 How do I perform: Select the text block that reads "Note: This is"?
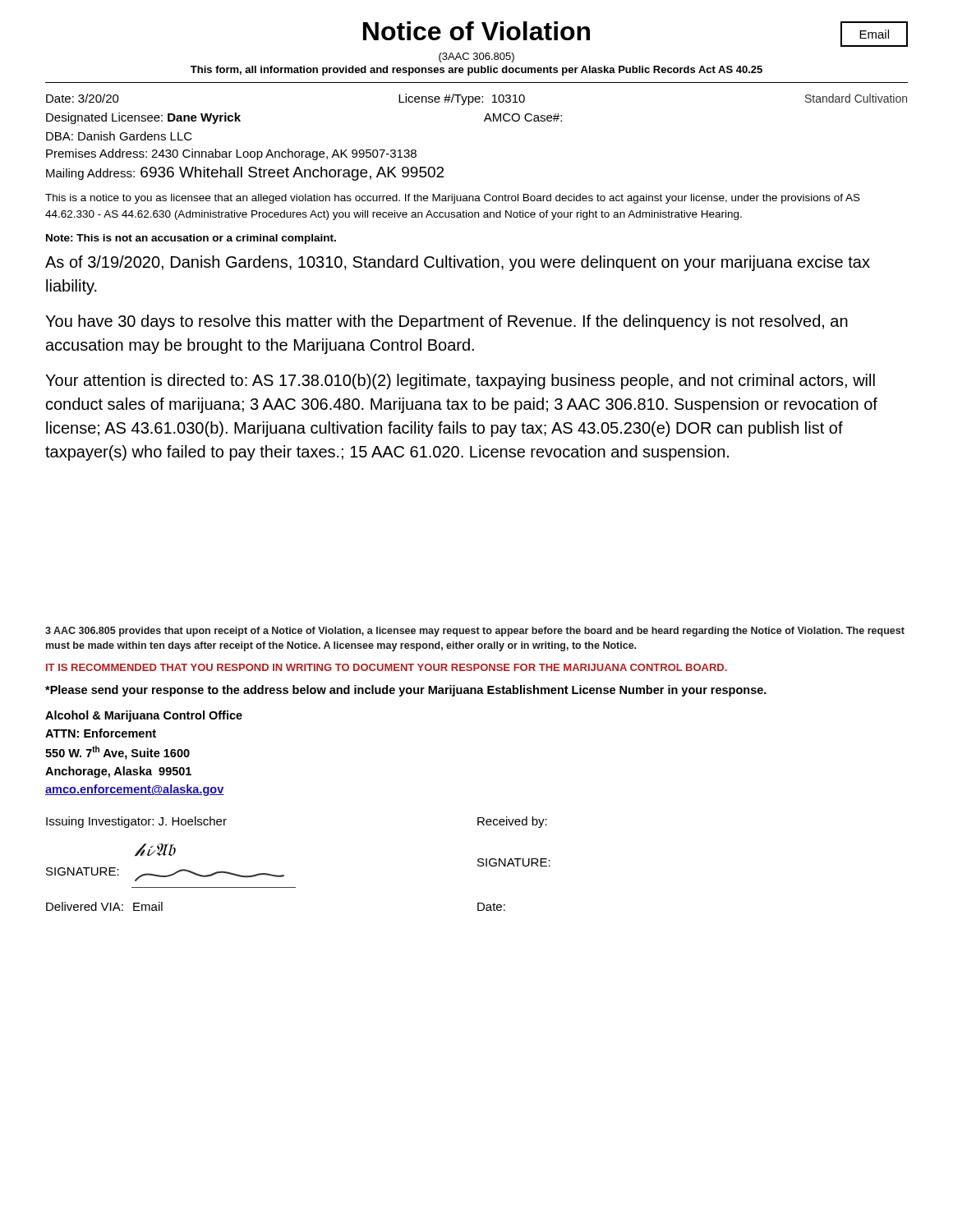pyautogui.click(x=191, y=237)
